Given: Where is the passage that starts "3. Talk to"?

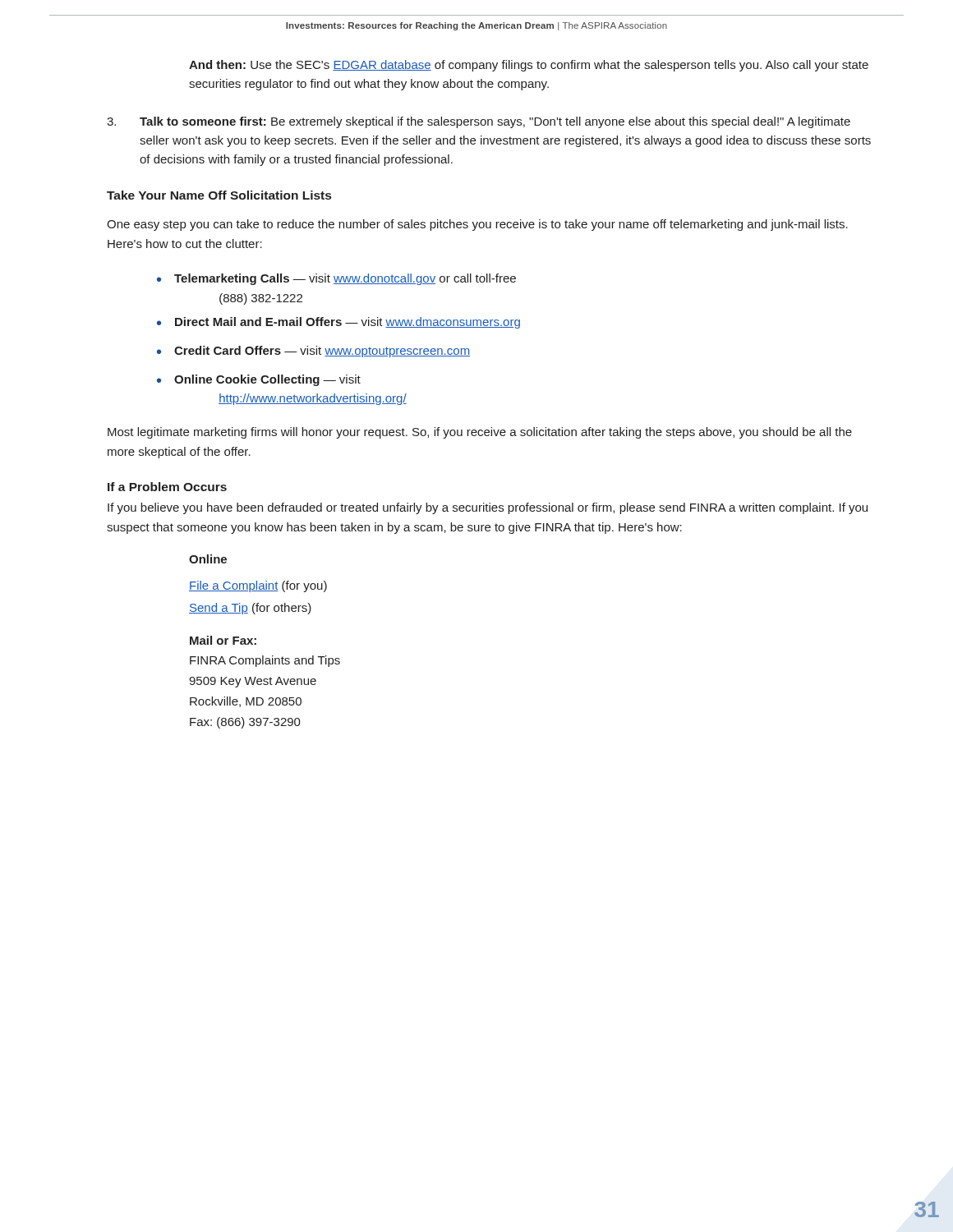Looking at the screenshot, I should [x=493, y=140].
